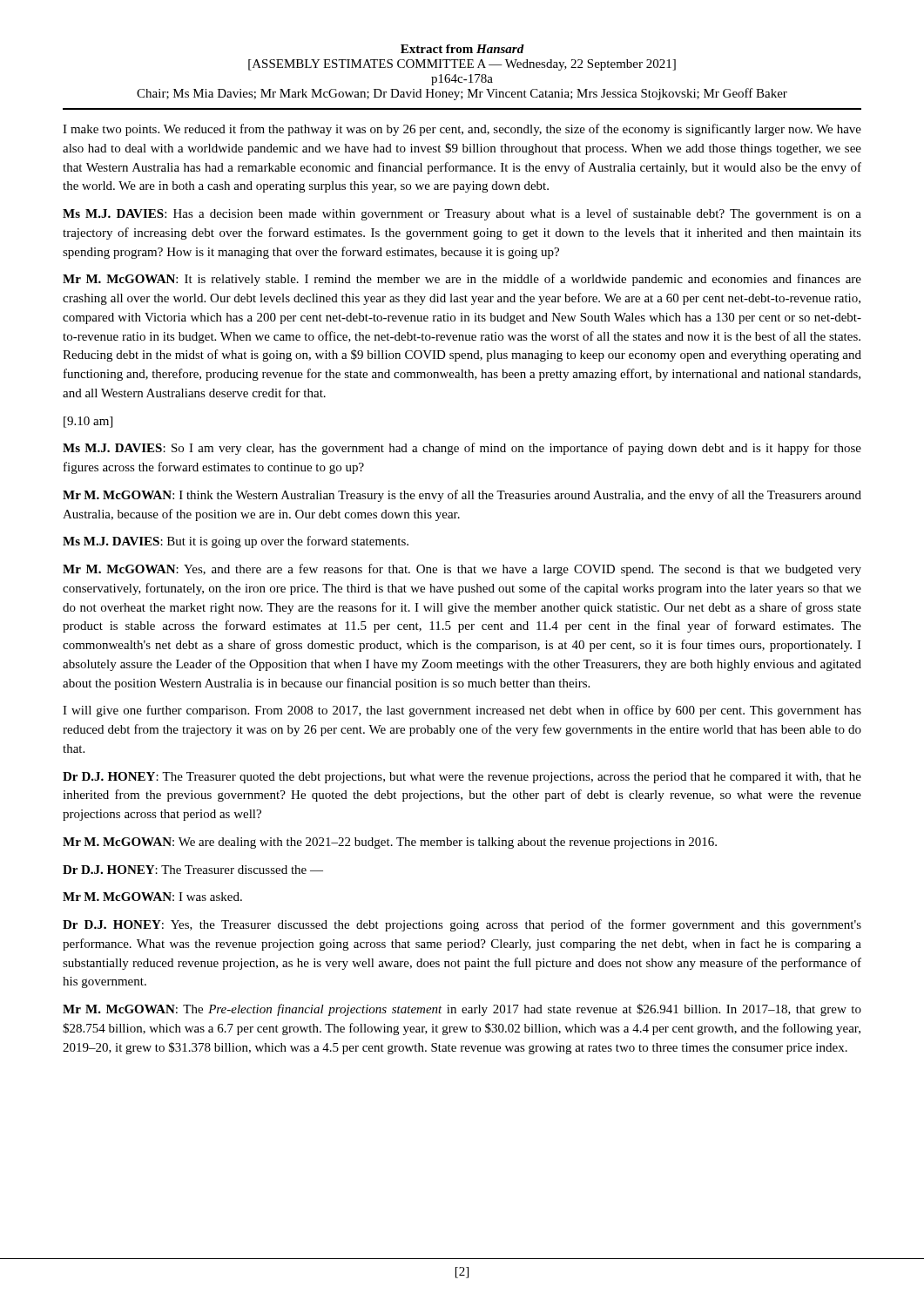Find the block on this page that starts "Ms M.J. DAVIES: But it is going up"

click(x=236, y=541)
